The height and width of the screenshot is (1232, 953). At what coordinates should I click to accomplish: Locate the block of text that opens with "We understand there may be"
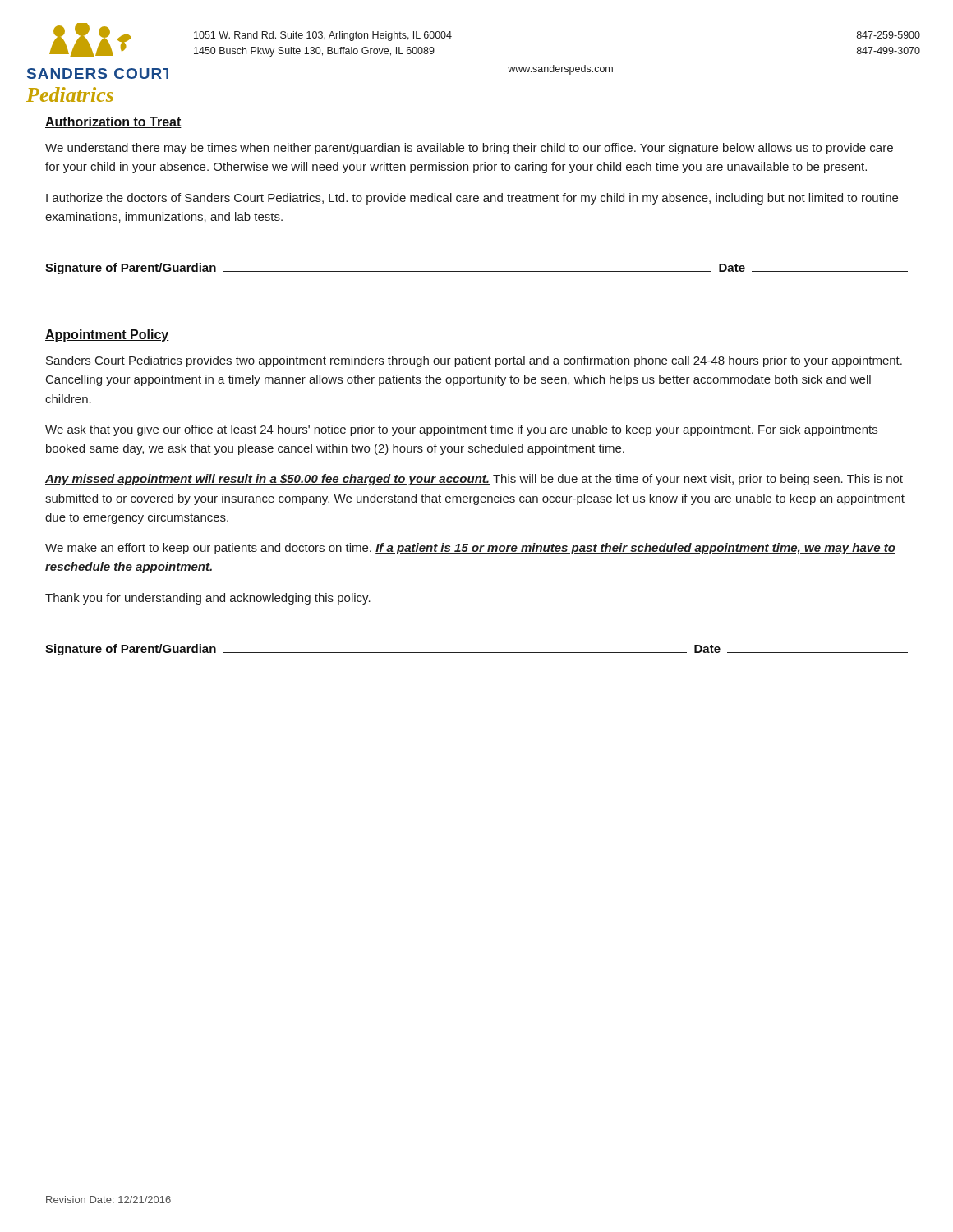coord(476,157)
